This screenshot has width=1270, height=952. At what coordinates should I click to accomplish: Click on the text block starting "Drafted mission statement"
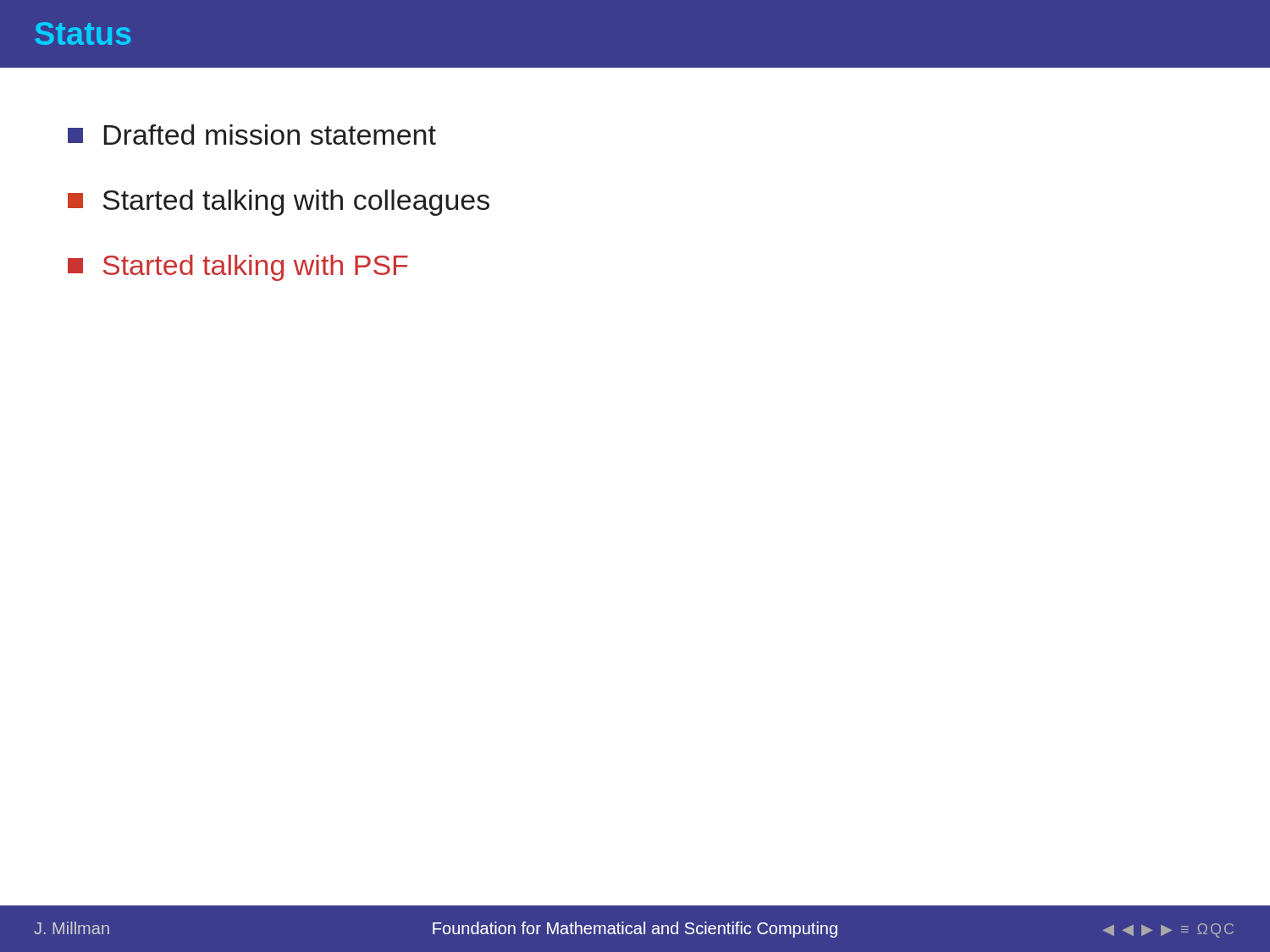tap(252, 135)
